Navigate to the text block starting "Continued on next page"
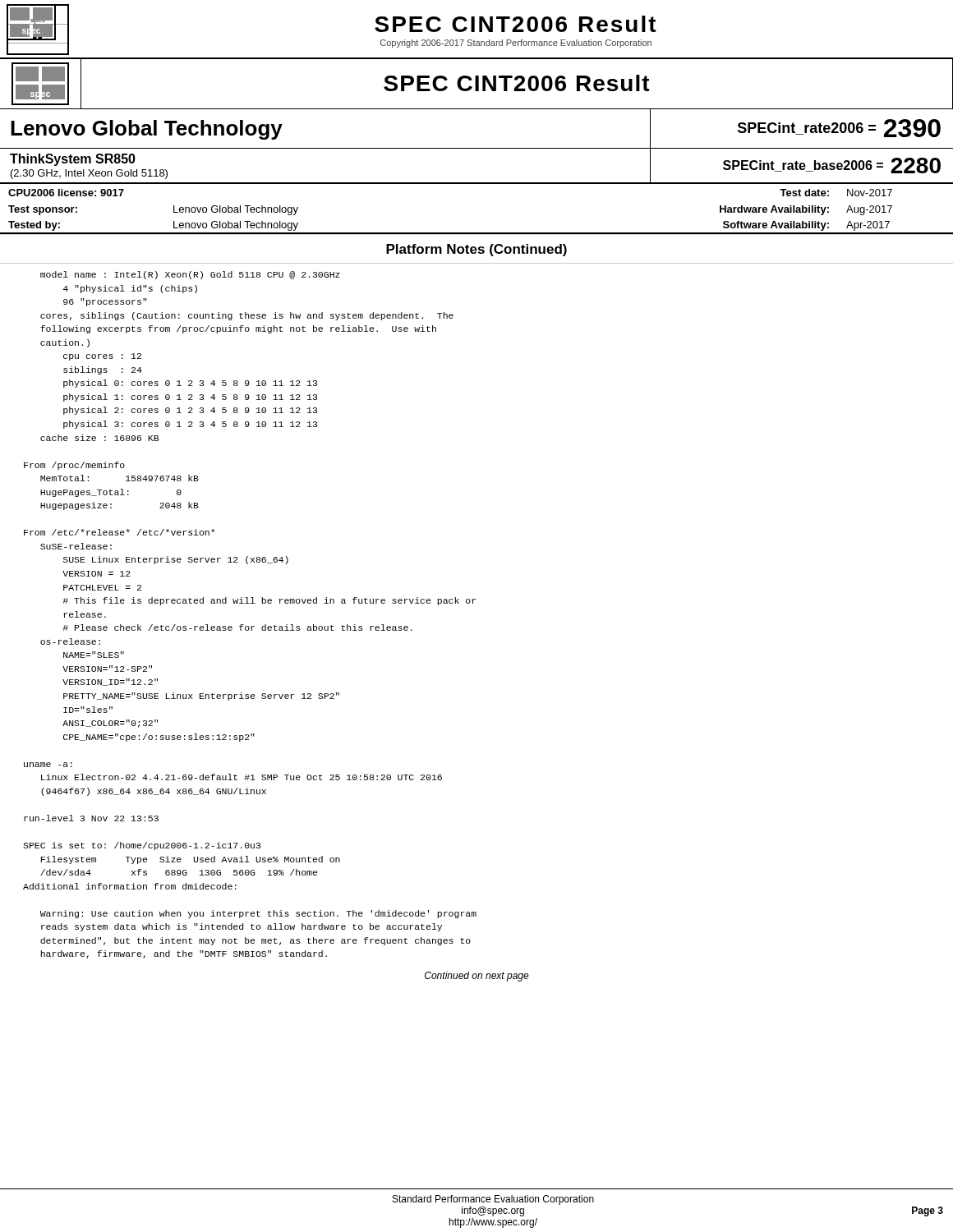Screen dimensions: 1232x953 (x=476, y=976)
